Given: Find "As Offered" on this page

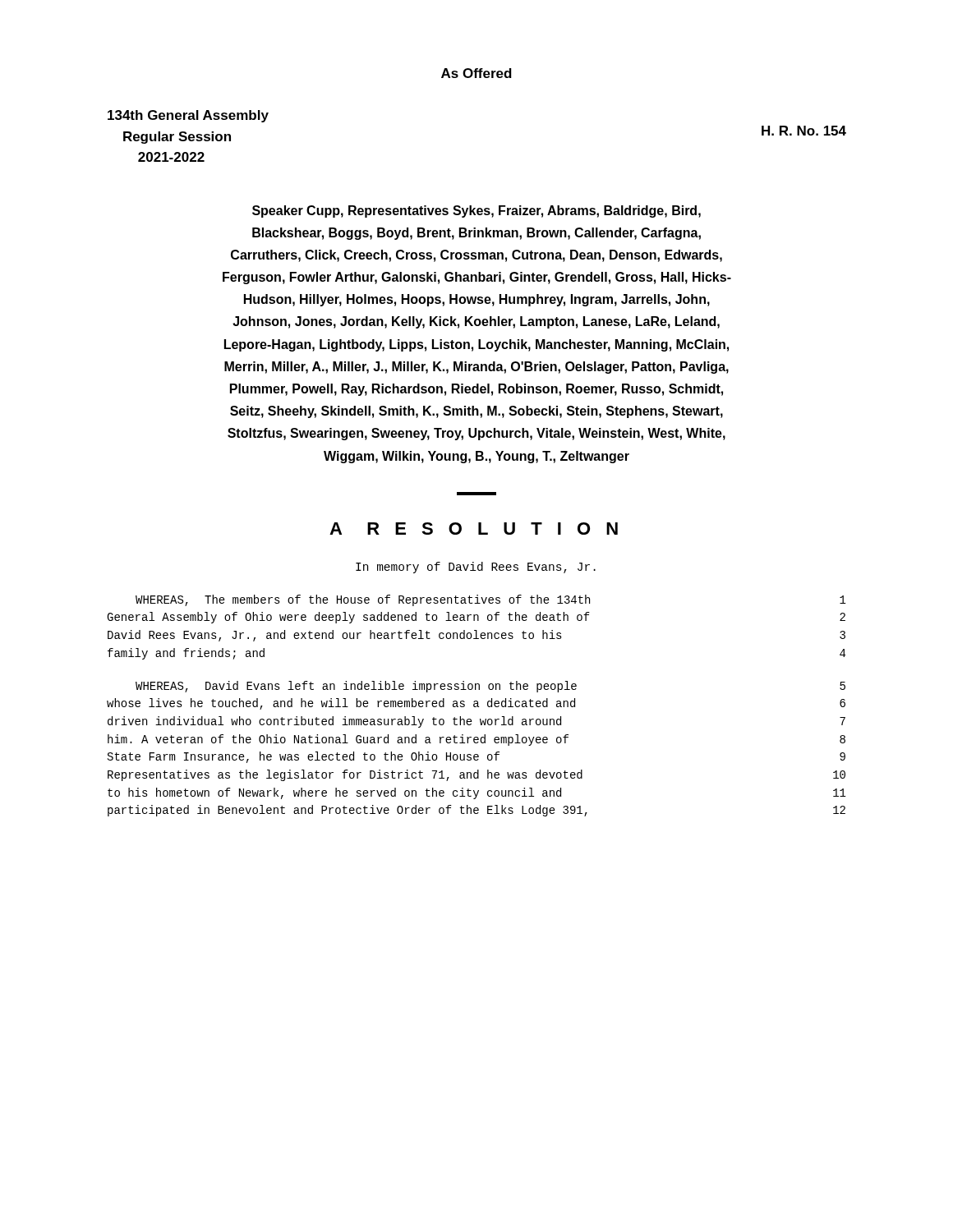Looking at the screenshot, I should pyautogui.click(x=476, y=73).
